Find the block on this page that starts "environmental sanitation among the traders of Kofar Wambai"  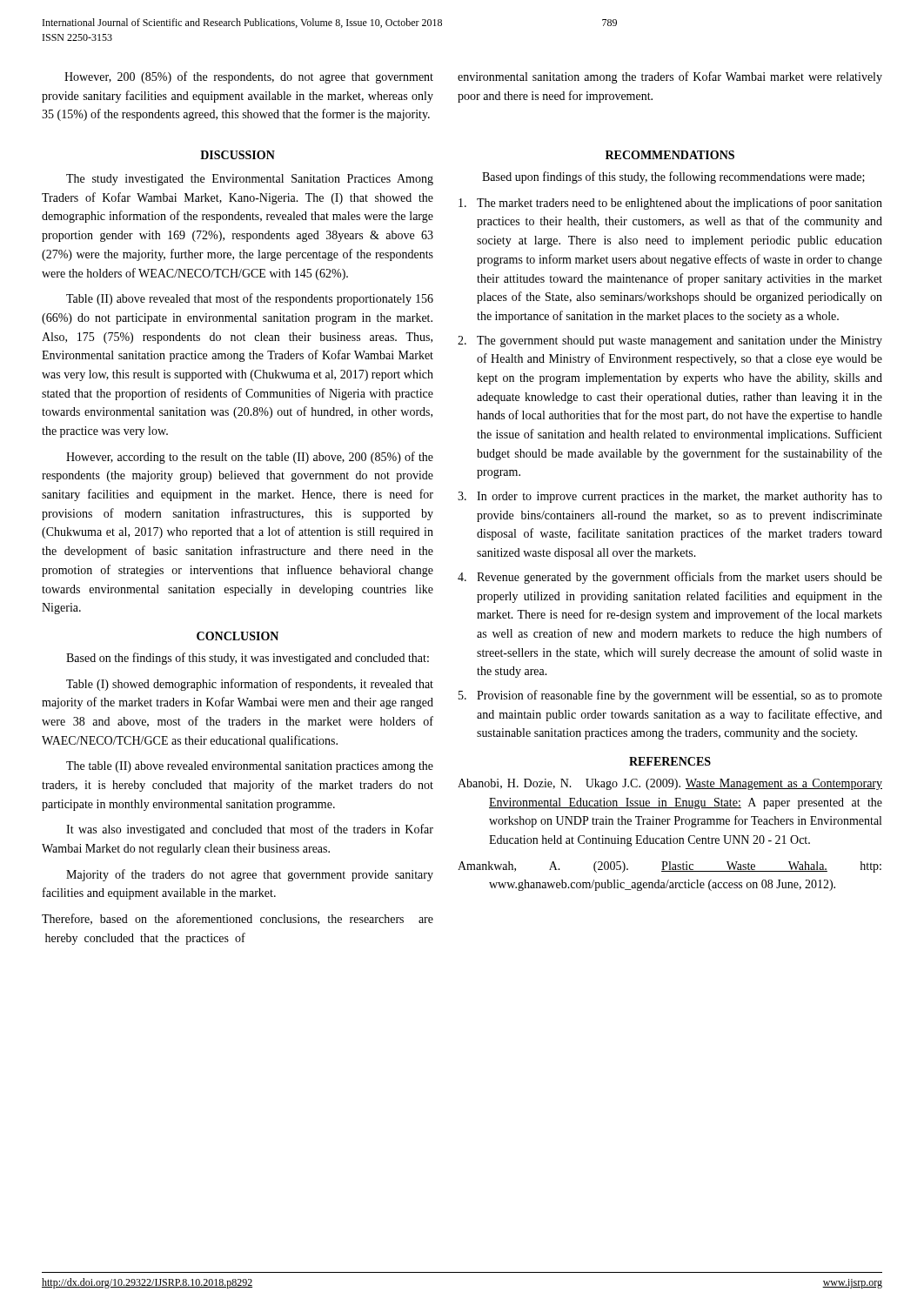click(x=670, y=86)
